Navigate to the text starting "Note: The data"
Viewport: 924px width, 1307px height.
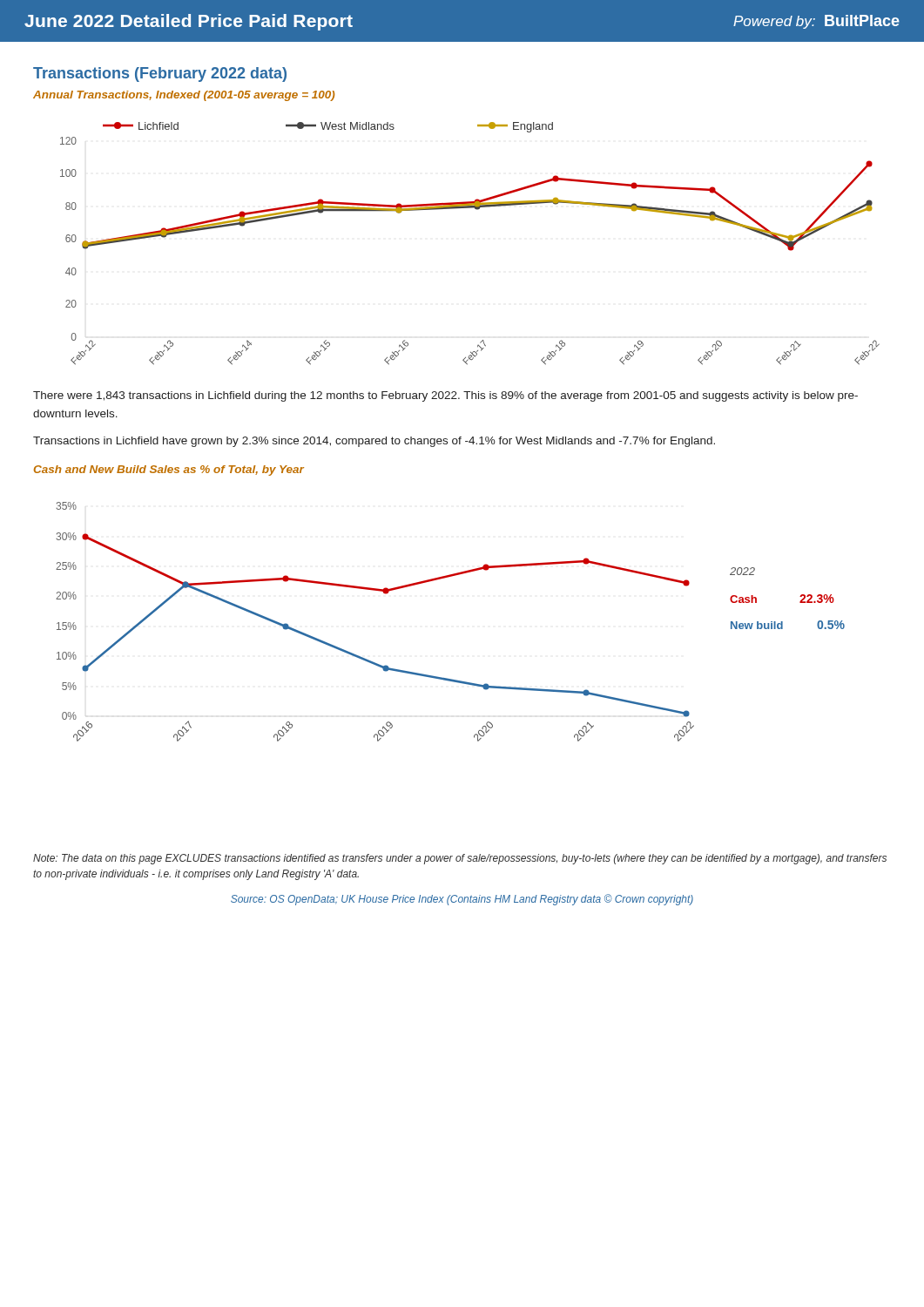click(460, 866)
